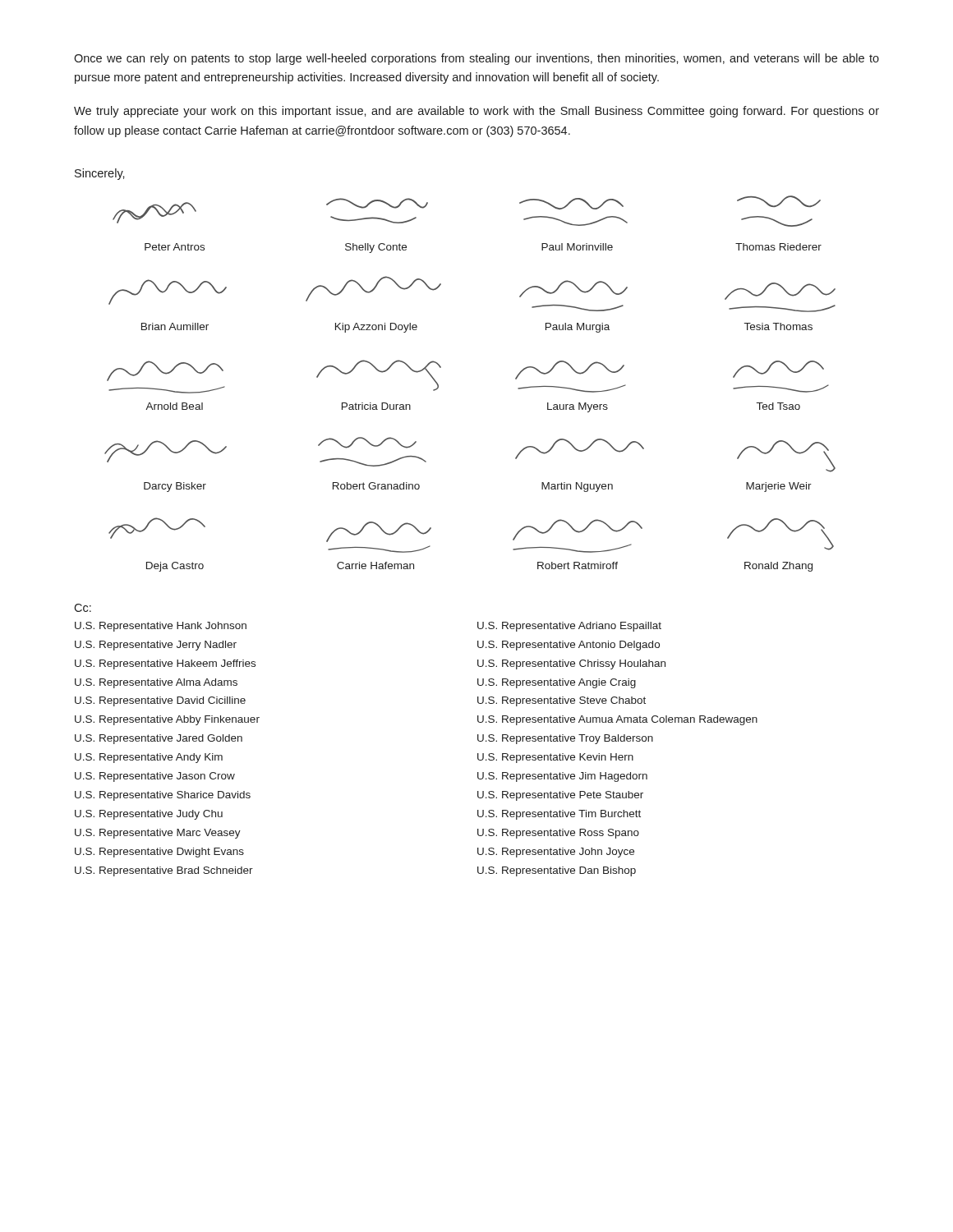The image size is (953, 1232).
Task: Find the text block starting "U.S. Representative Jared Golden"
Action: [158, 738]
